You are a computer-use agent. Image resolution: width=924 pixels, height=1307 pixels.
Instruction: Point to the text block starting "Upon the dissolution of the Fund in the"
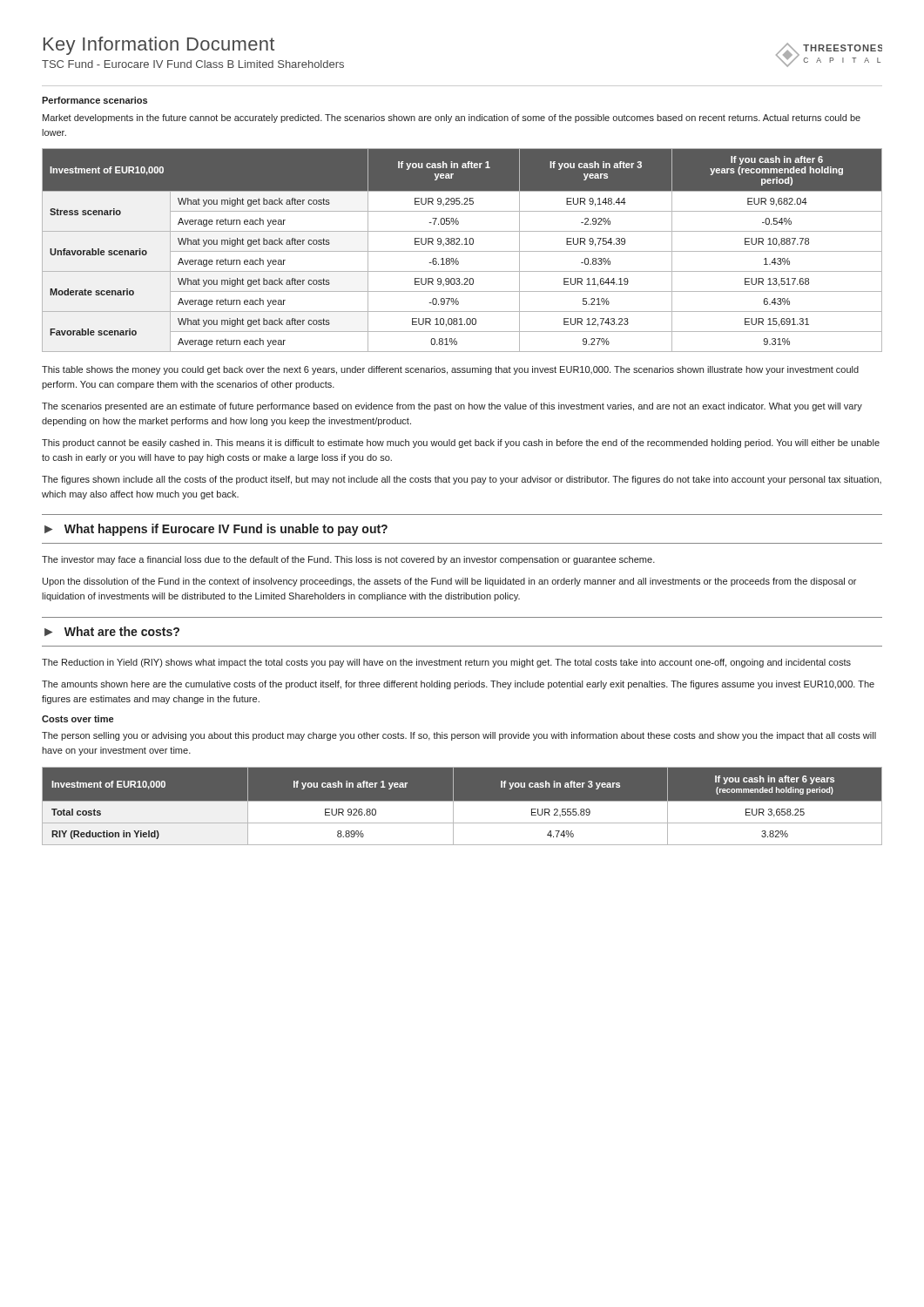(x=449, y=589)
